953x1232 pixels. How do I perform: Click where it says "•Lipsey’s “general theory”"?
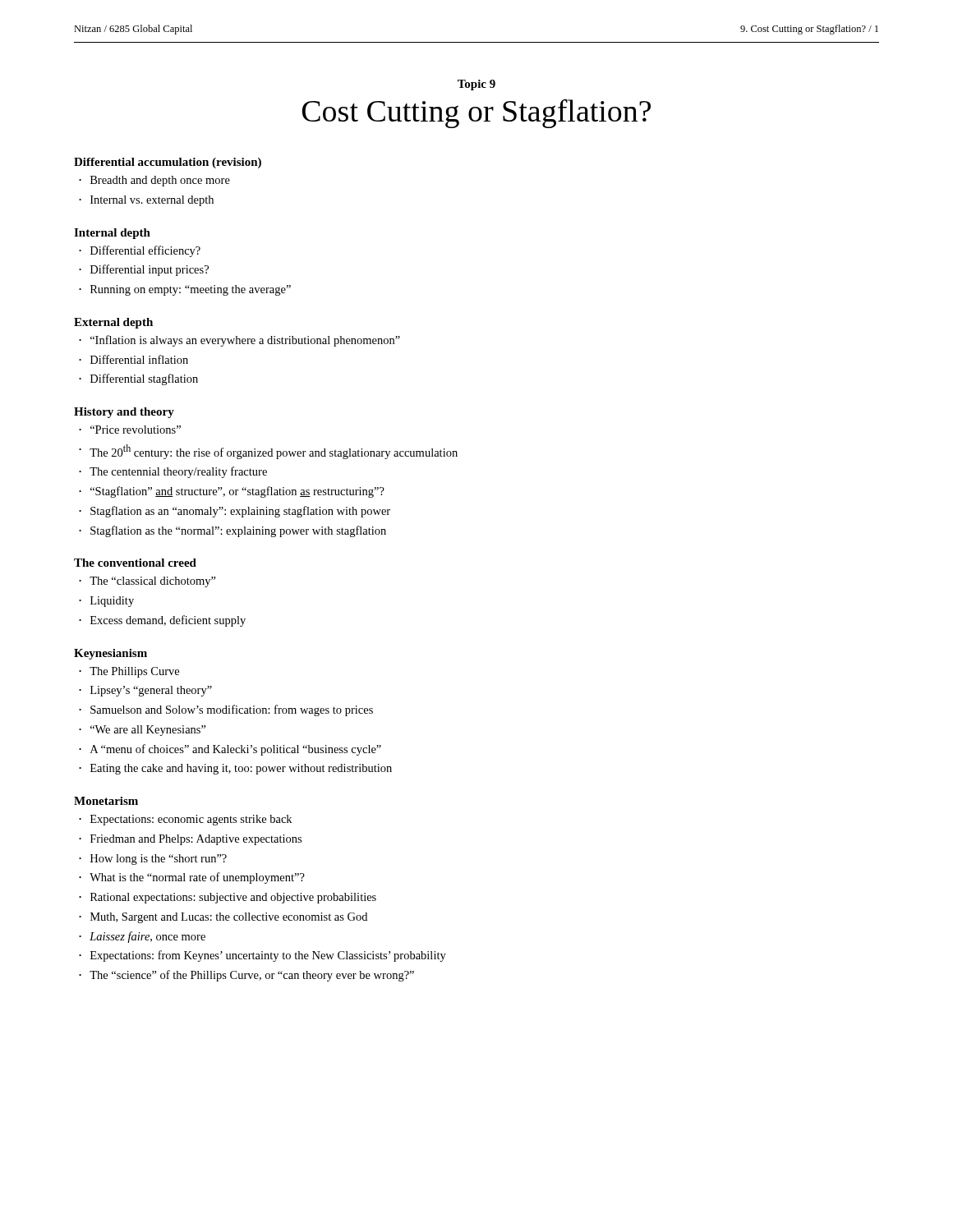point(145,691)
